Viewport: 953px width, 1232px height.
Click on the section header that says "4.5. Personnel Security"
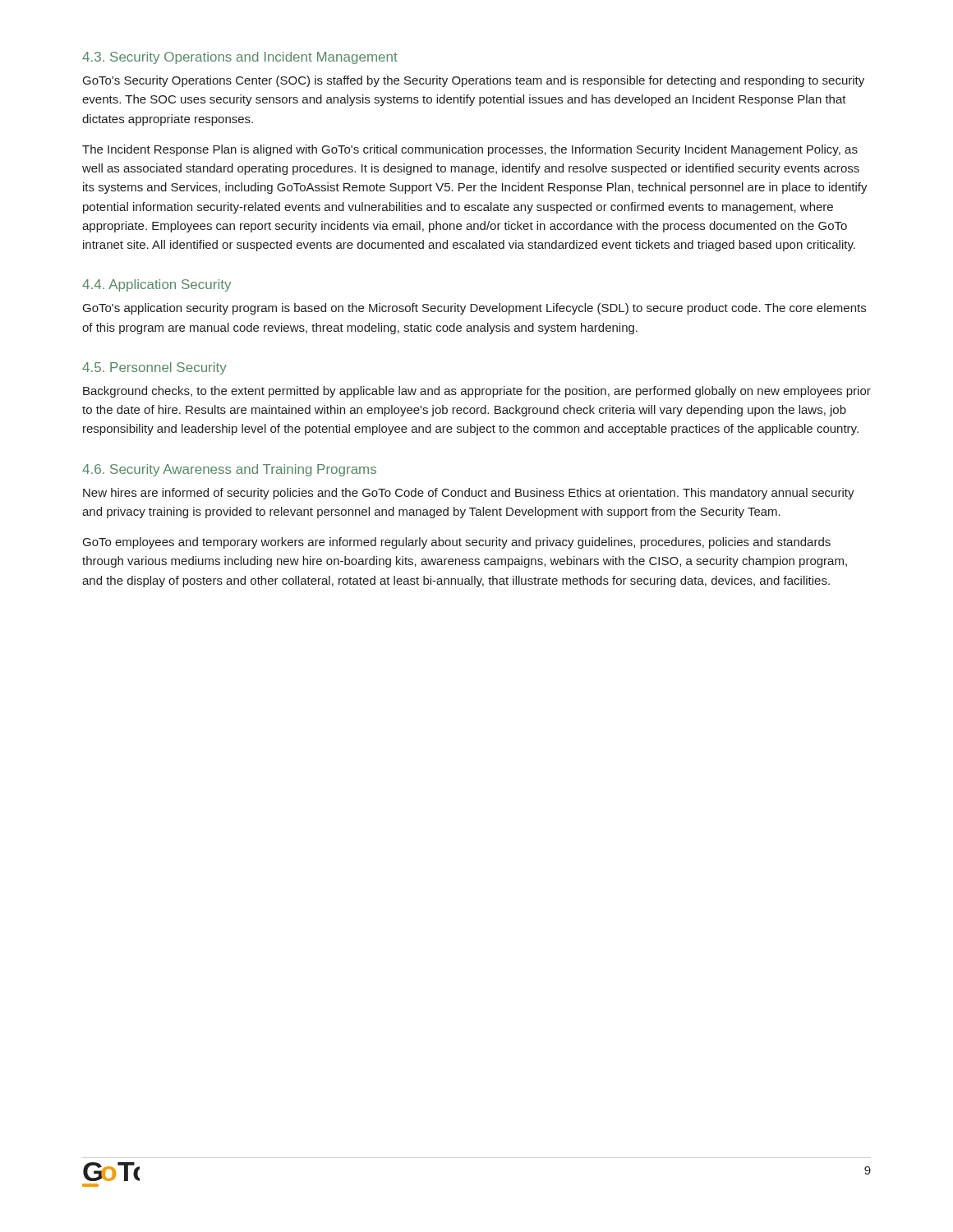coord(154,367)
